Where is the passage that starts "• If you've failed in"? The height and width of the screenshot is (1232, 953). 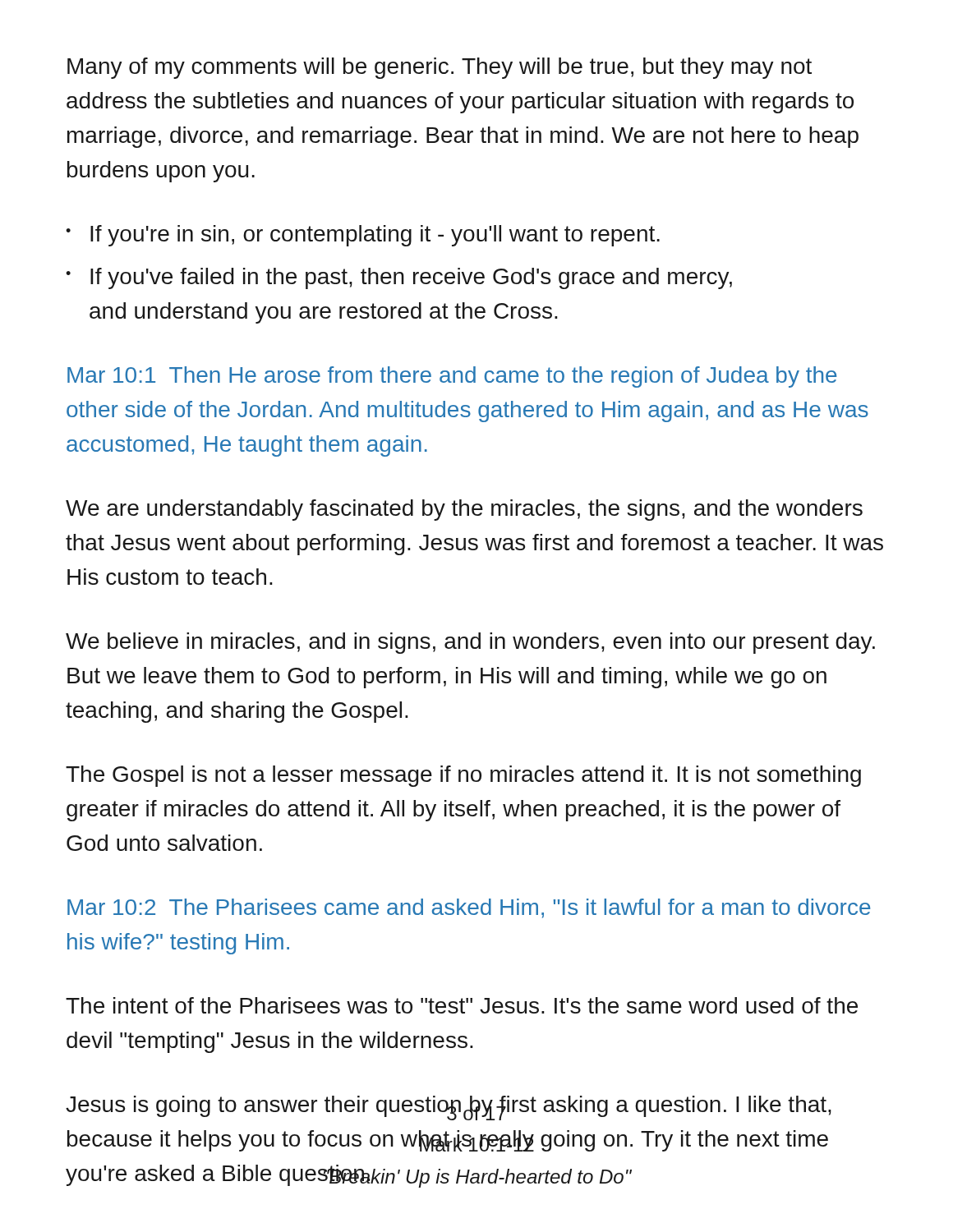click(x=476, y=294)
